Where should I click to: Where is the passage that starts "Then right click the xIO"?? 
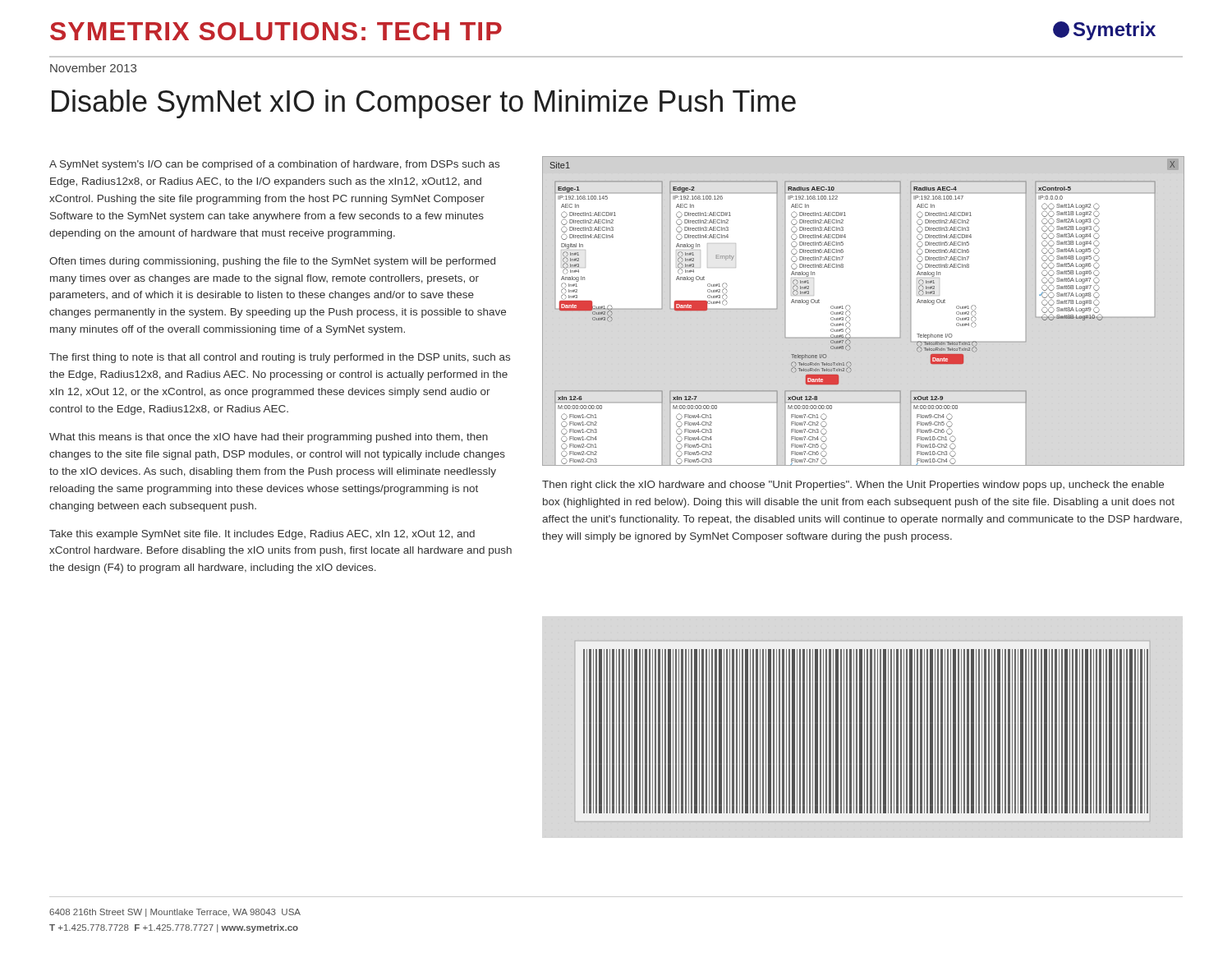862,510
